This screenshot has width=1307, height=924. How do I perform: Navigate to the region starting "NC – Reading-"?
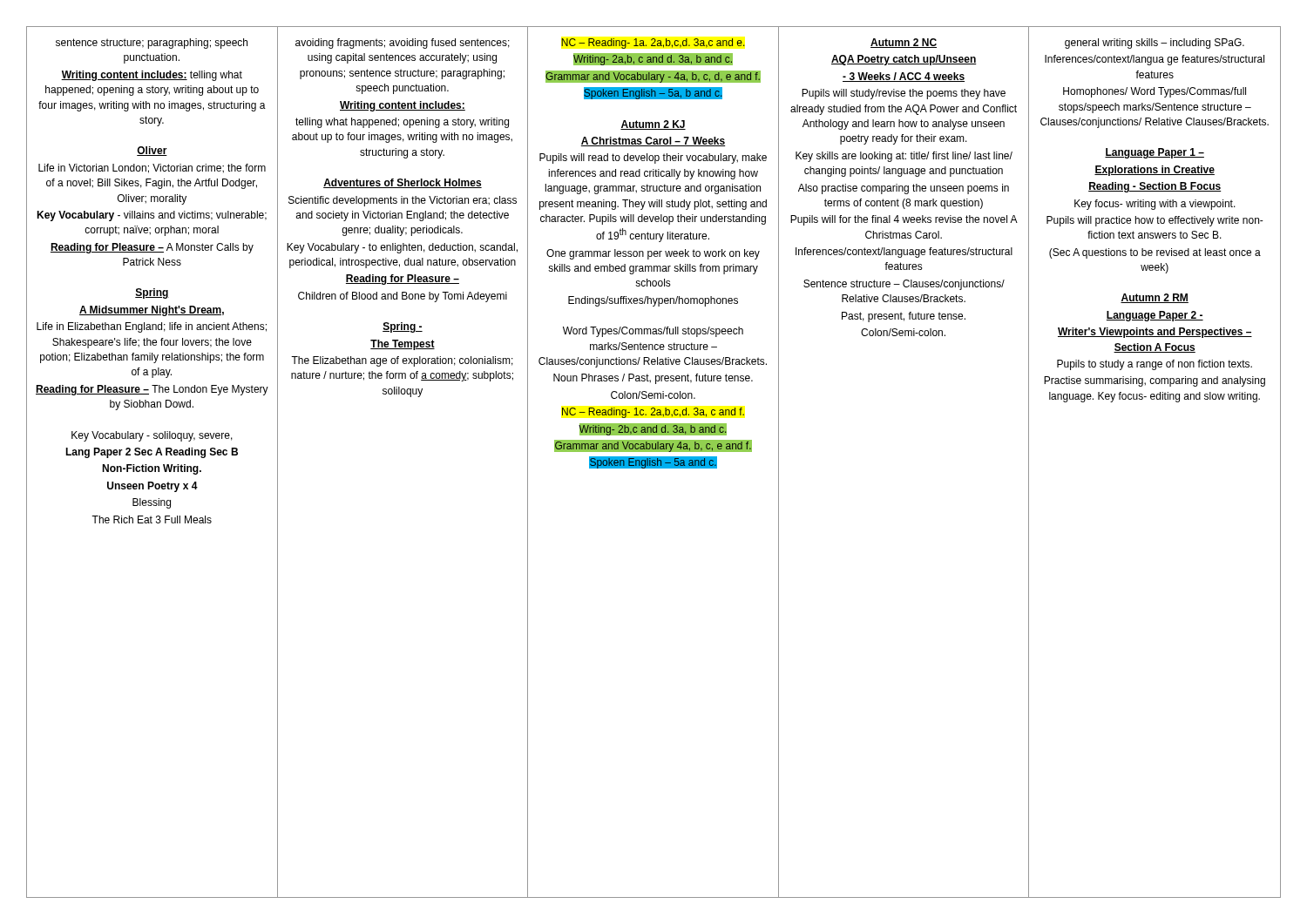click(653, 253)
